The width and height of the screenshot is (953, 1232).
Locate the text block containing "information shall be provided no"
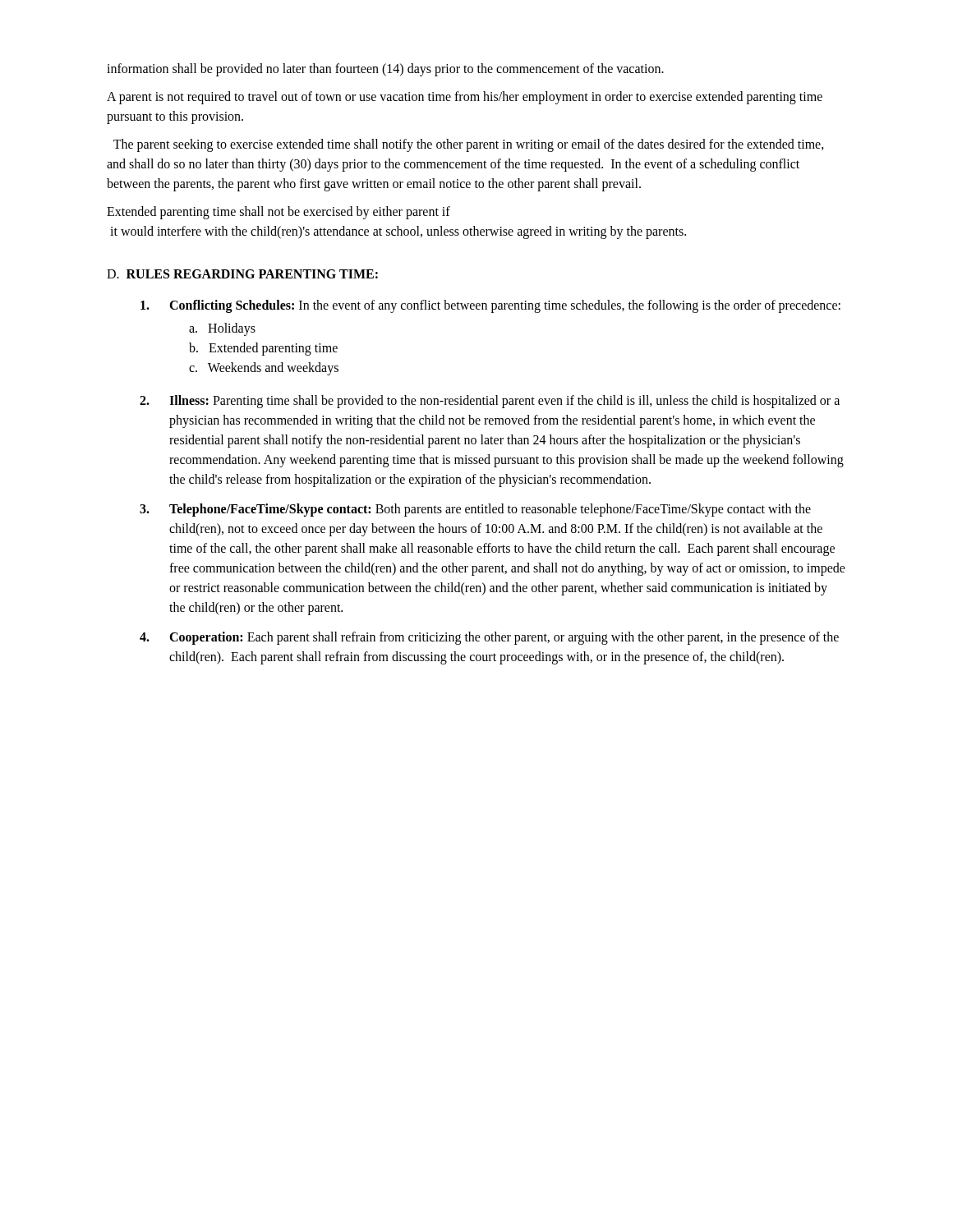(x=385, y=69)
